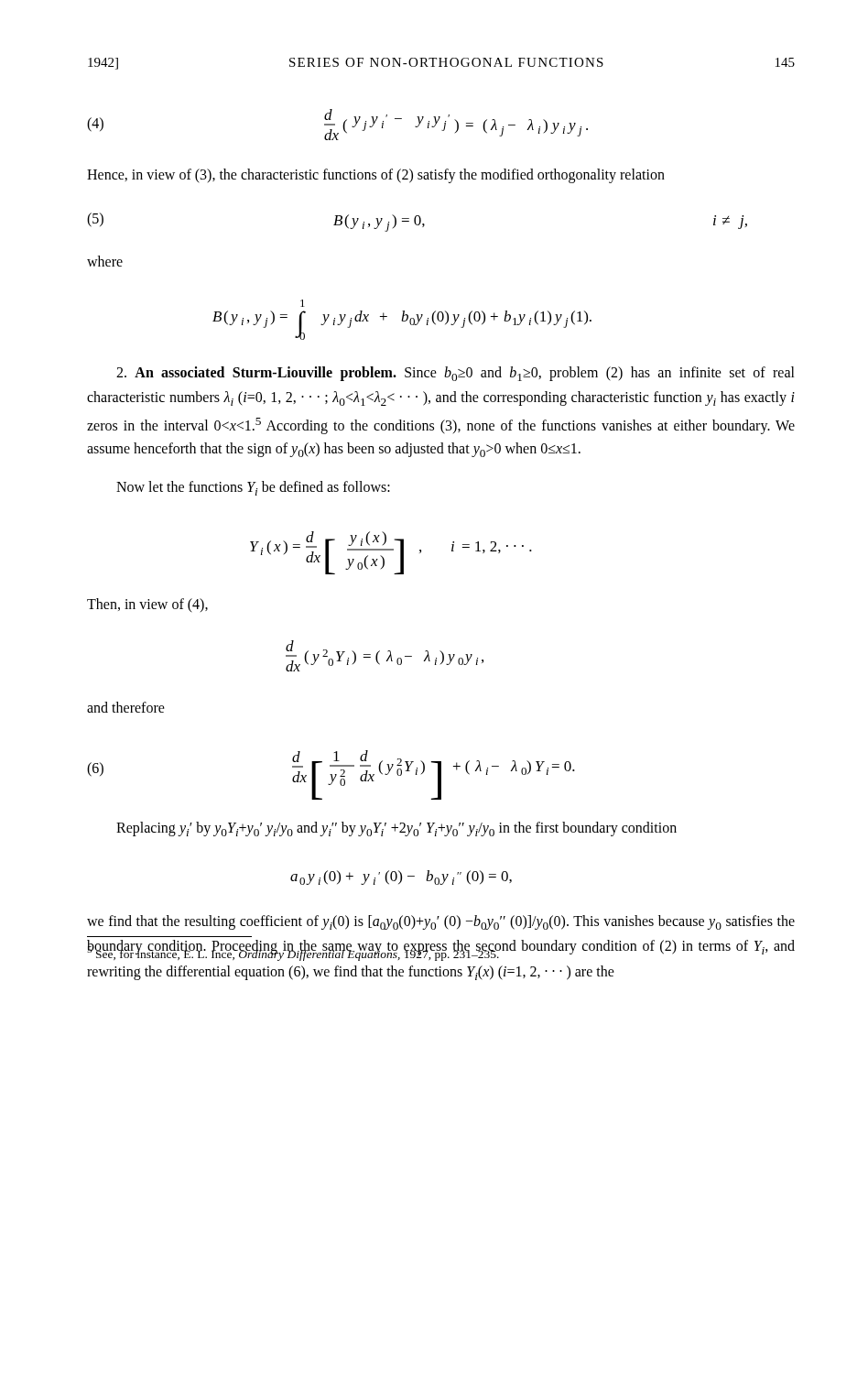Select the section header containing "2. An associated Sturm-Liouville problem. Since"
The width and height of the screenshot is (868, 1374).
[x=441, y=413]
